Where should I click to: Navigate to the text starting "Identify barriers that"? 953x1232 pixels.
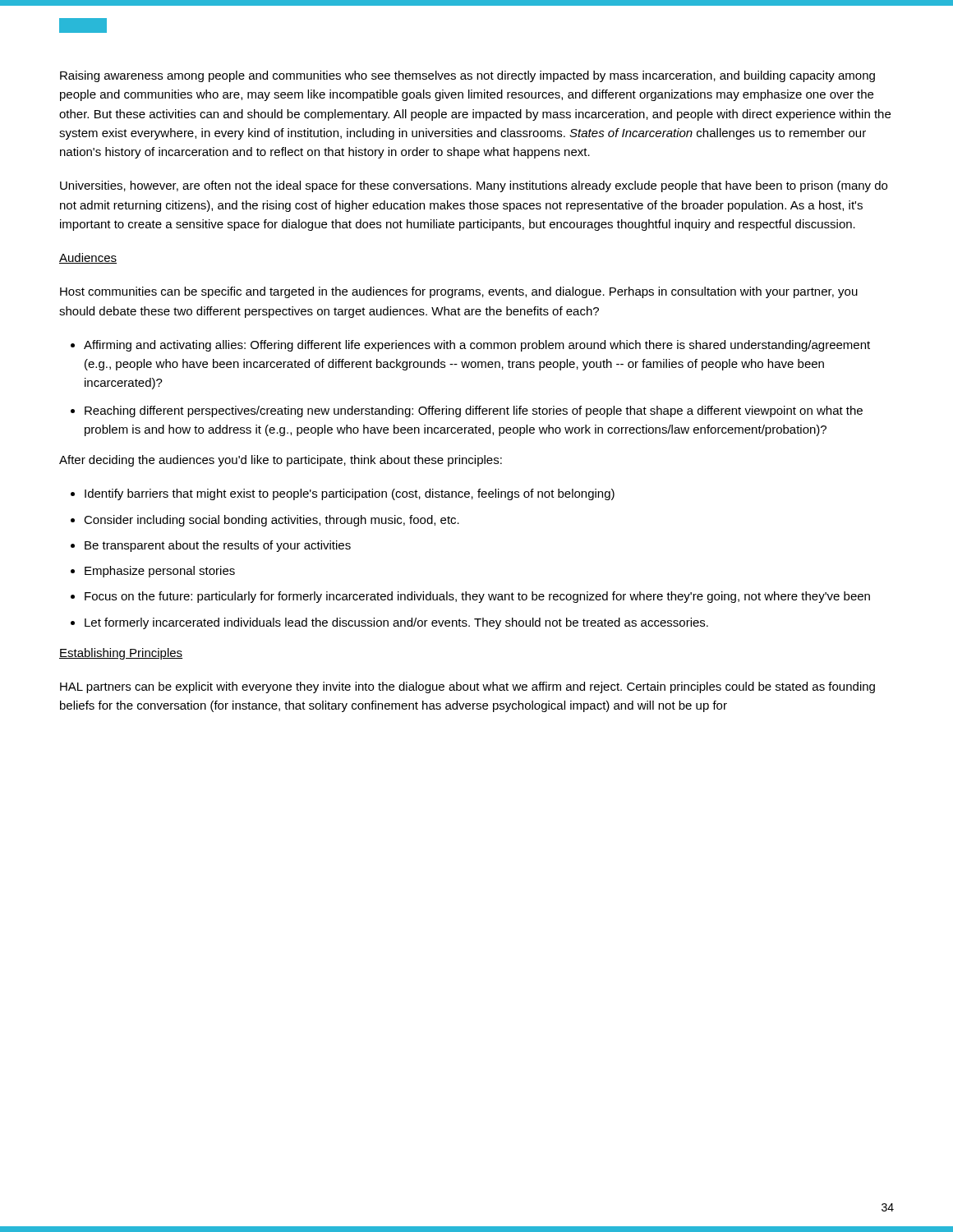[349, 493]
